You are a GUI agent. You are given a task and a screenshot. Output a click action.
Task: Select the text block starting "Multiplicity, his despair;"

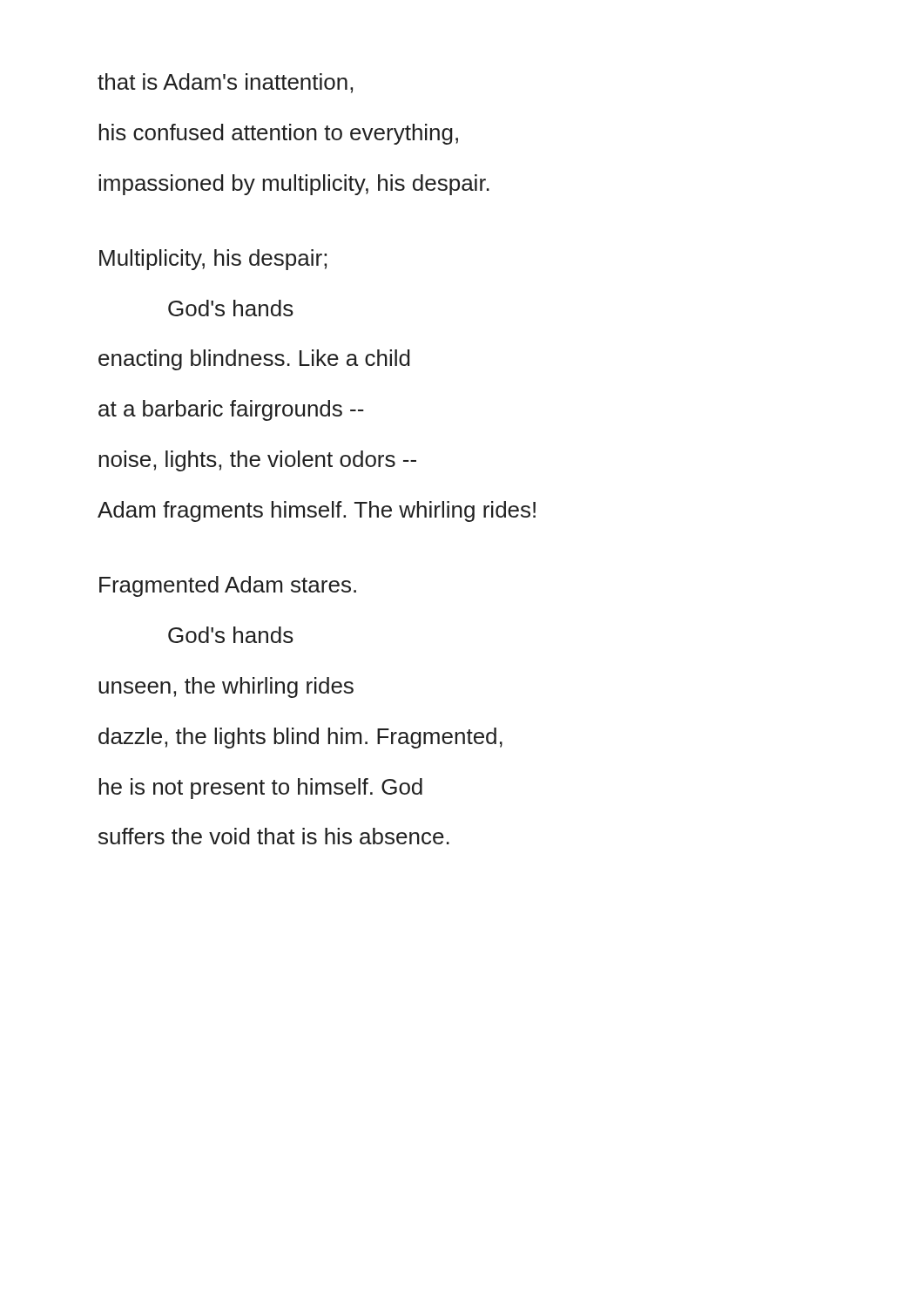point(213,258)
